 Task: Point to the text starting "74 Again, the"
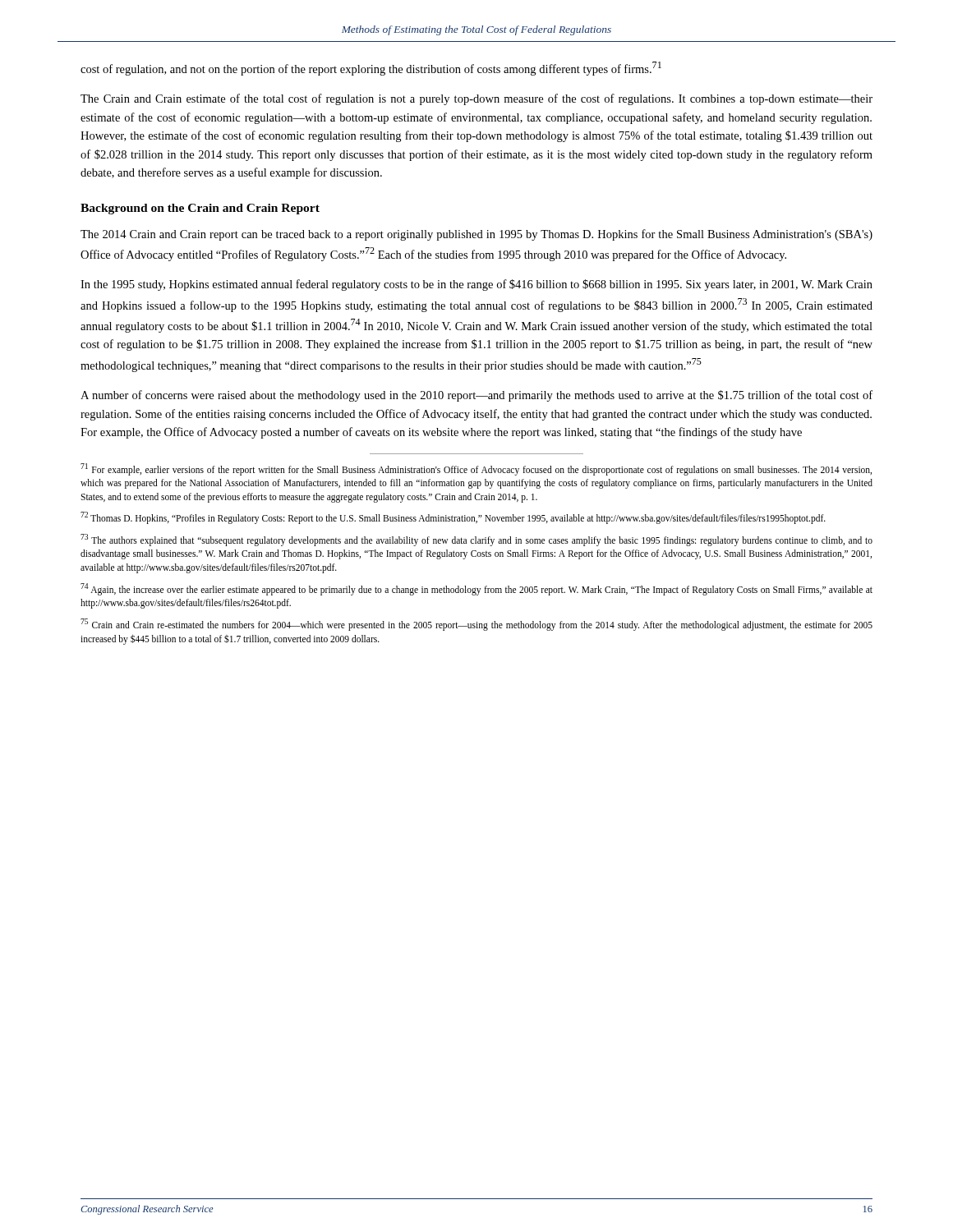pyautogui.click(x=476, y=595)
